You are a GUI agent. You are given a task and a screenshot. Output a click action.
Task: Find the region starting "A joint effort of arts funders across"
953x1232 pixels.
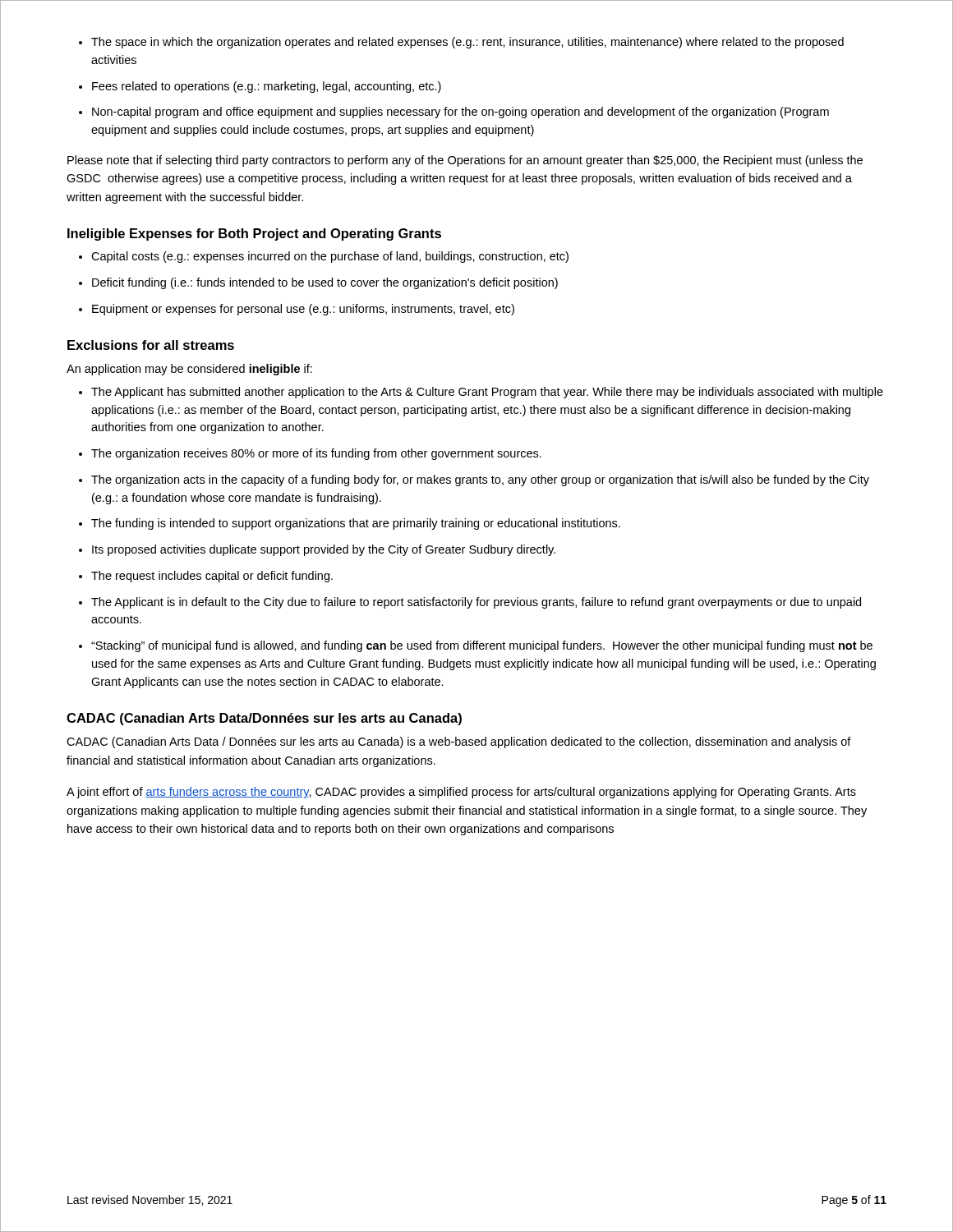[467, 810]
